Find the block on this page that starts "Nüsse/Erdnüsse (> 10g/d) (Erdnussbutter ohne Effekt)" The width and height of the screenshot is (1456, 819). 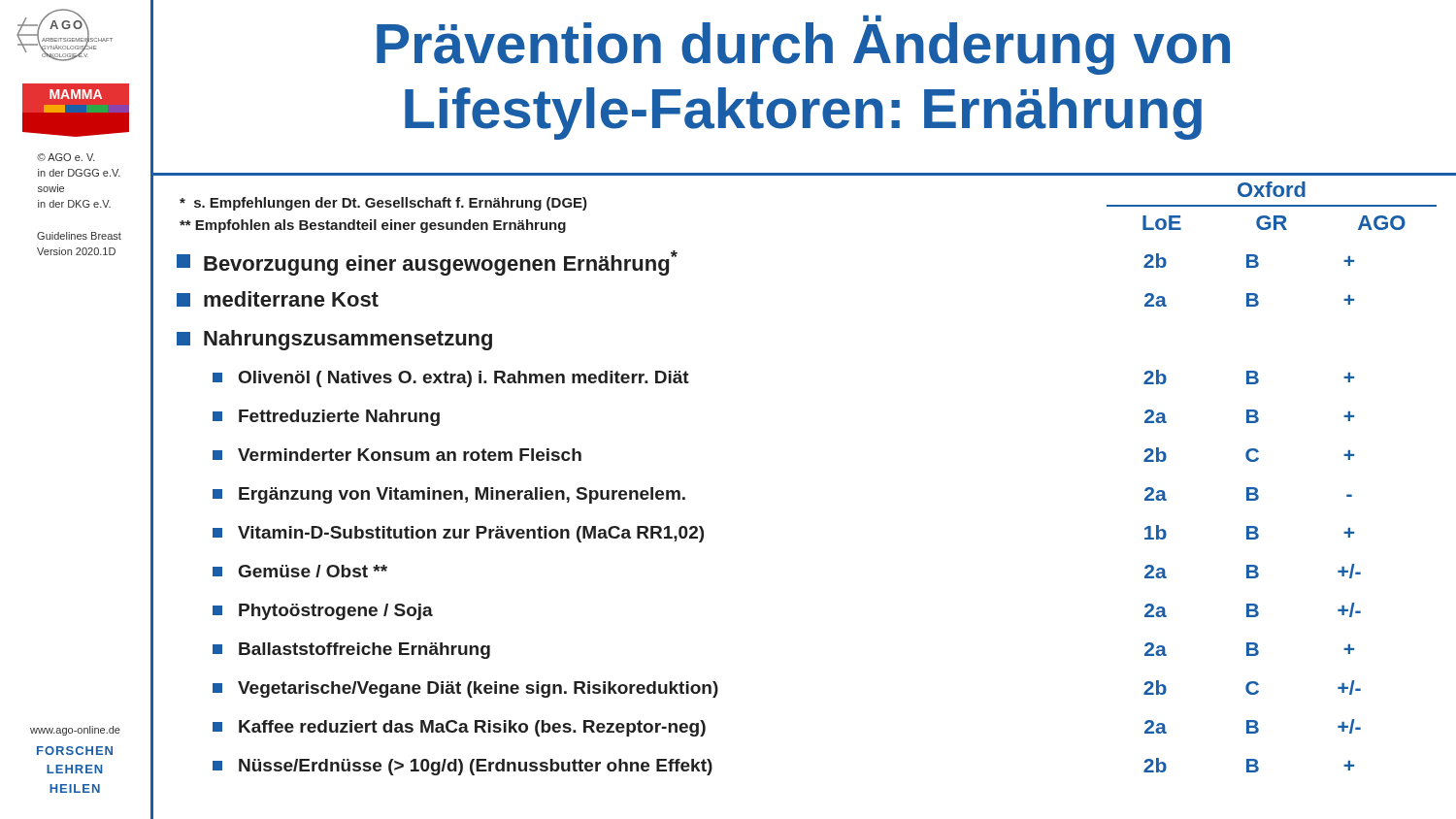pos(461,766)
